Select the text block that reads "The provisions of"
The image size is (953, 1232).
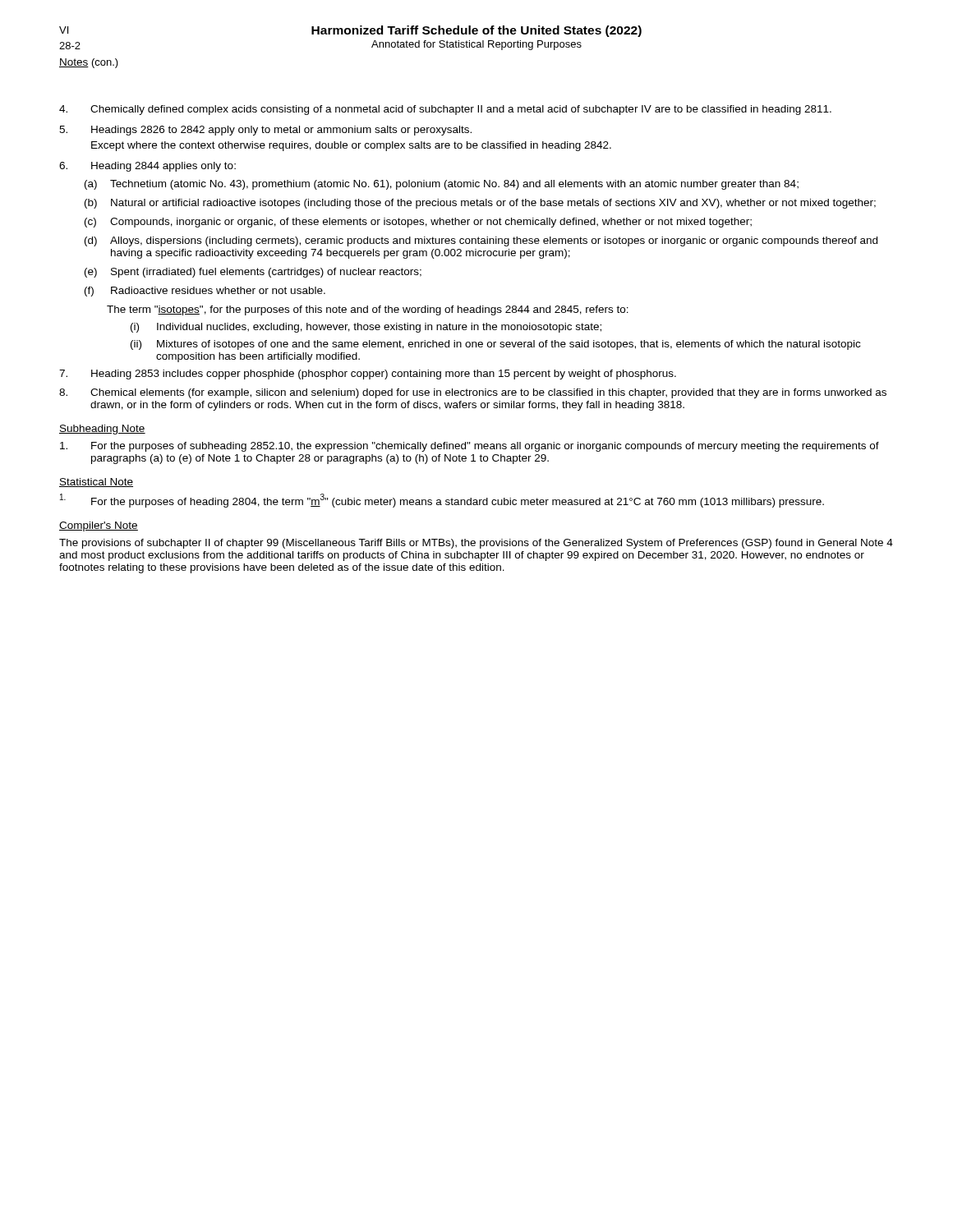pyautogui.click(x=476, y=554)
